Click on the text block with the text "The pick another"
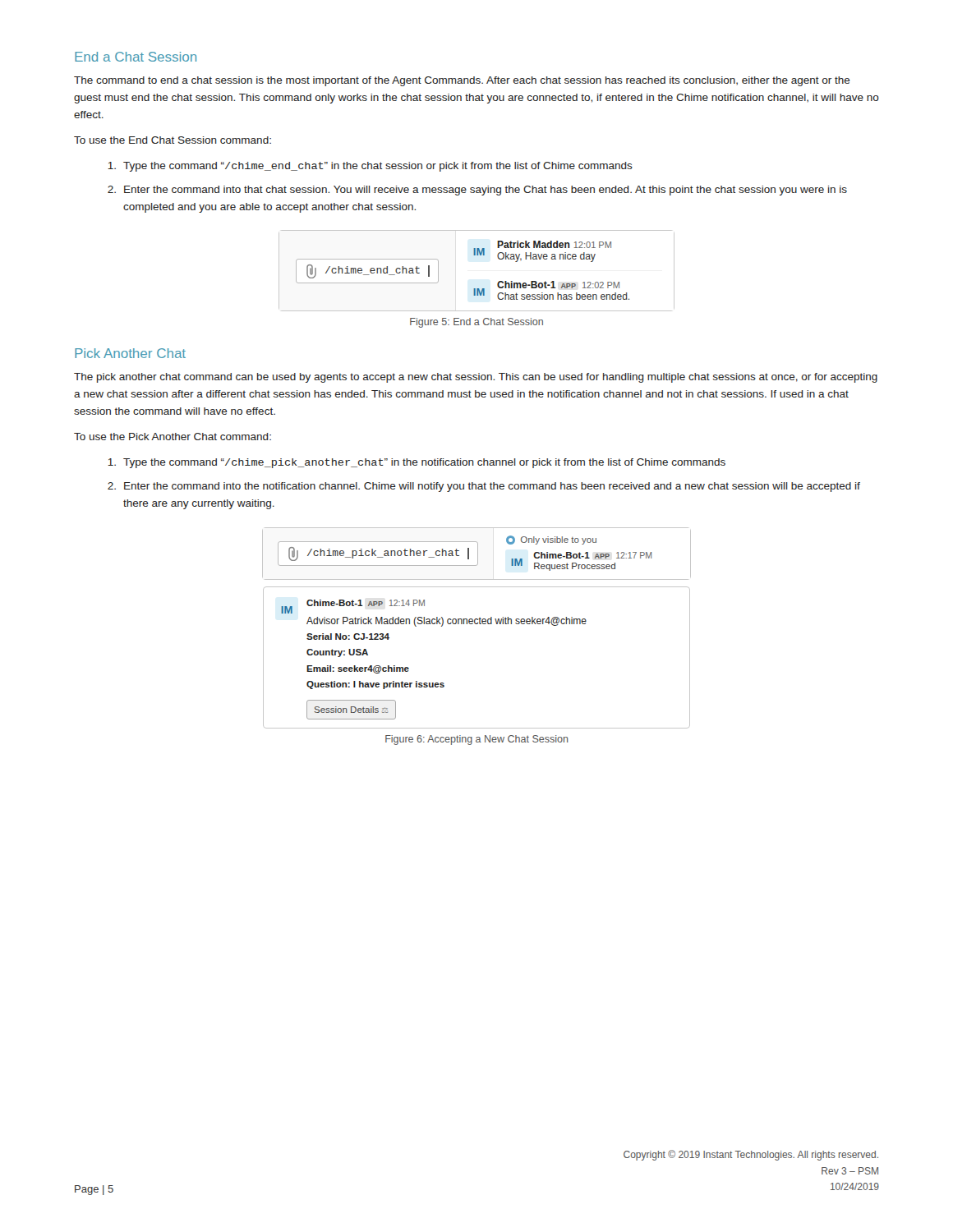Image resolution: width=953 pixels, height=1232 pixels. point(476,394)
